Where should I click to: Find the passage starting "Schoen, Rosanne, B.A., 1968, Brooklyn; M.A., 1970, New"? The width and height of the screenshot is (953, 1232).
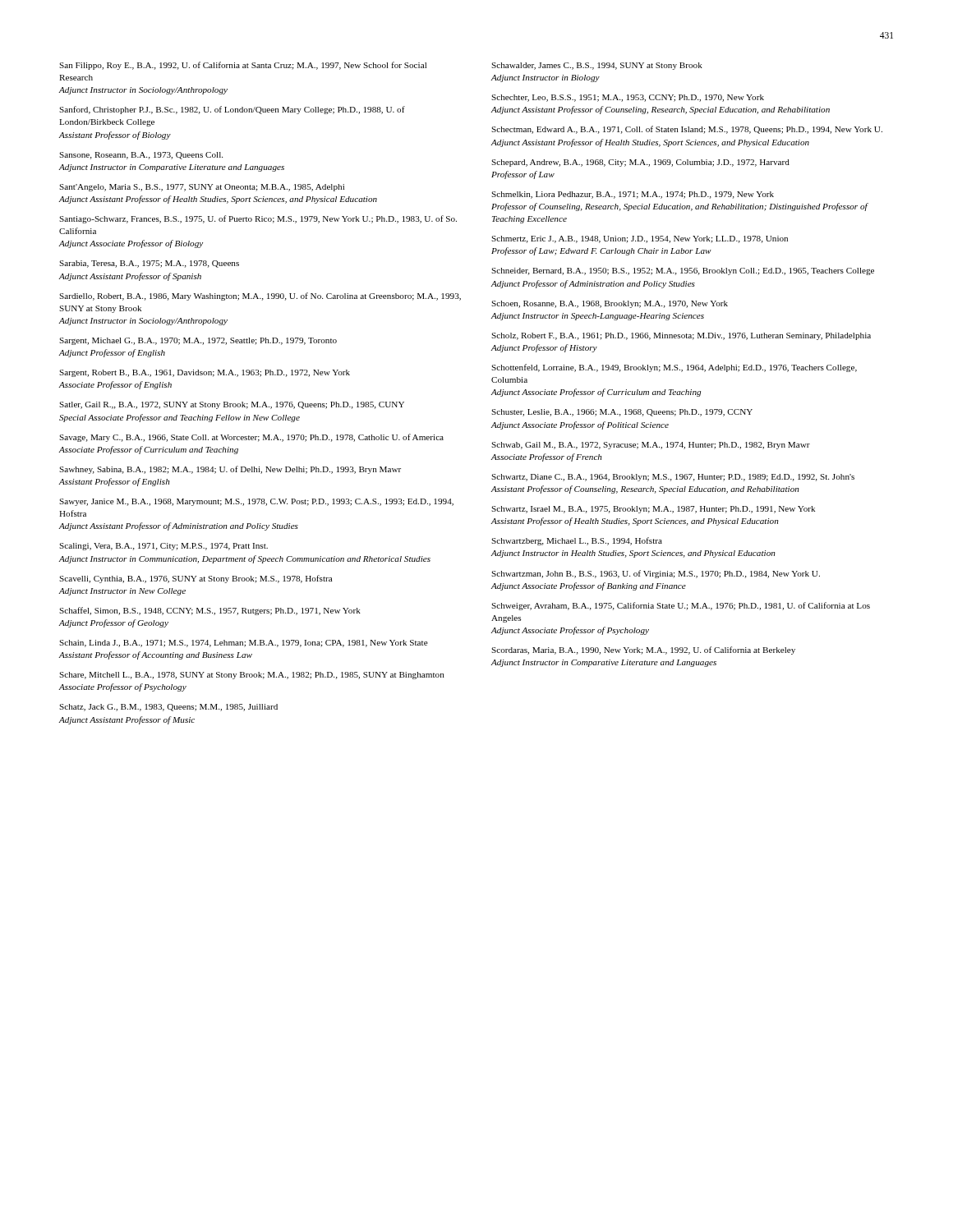coord(693,309)
